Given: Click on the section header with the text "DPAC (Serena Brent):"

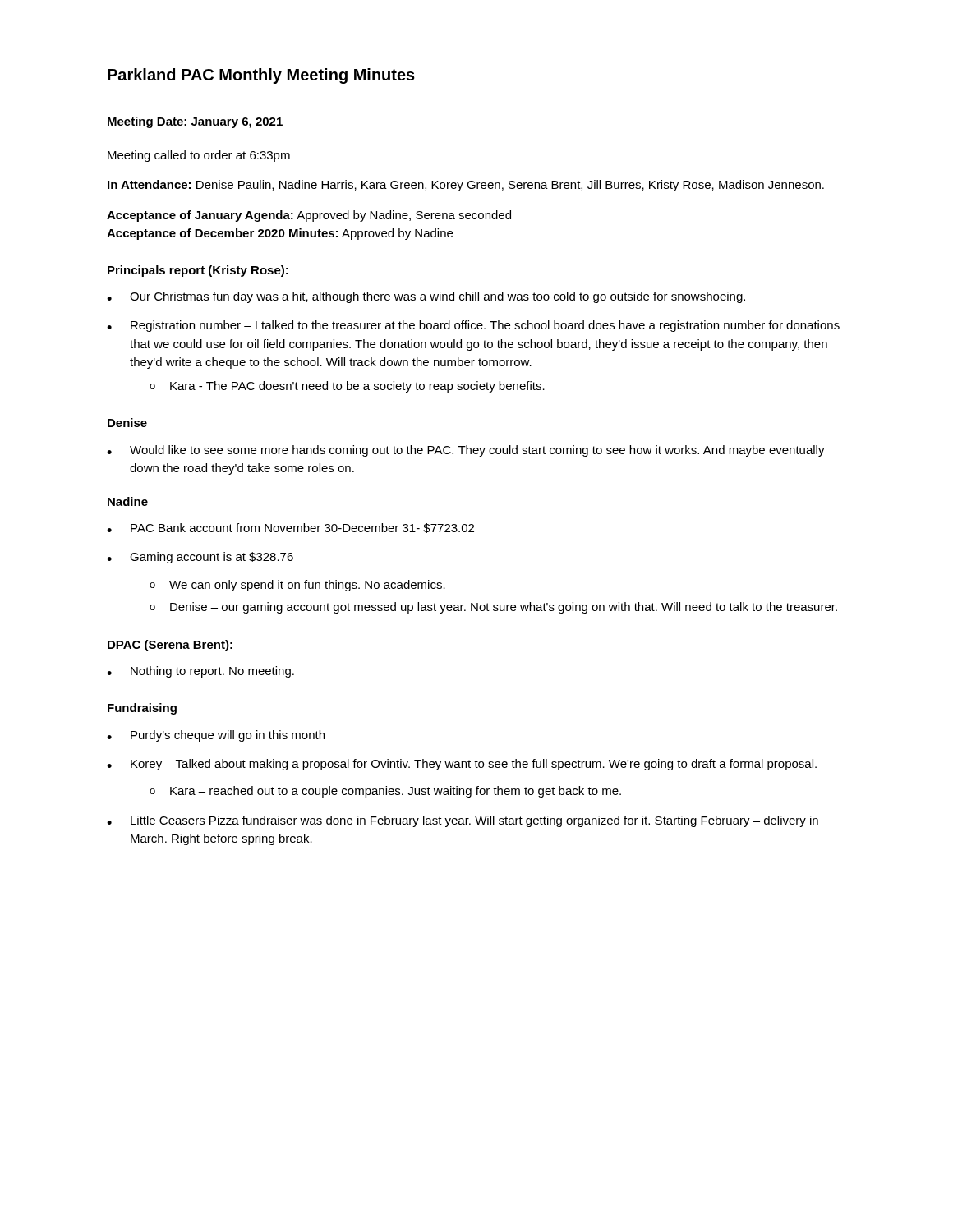Looking at the screenshot, I should pyautogui.click(x=170, y=644).
